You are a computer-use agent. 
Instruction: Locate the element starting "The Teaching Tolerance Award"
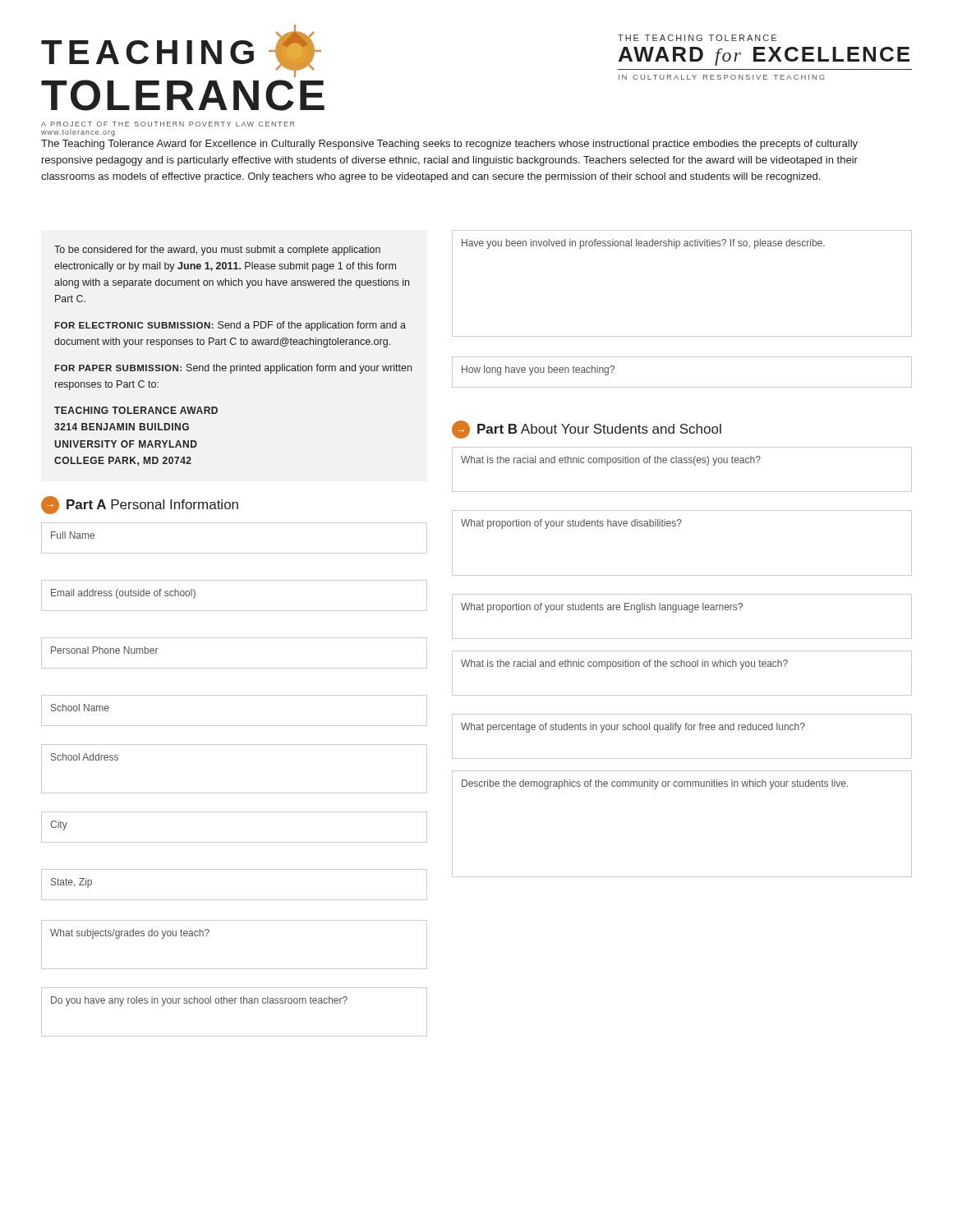pyautogui.click(x=449, y=160)
